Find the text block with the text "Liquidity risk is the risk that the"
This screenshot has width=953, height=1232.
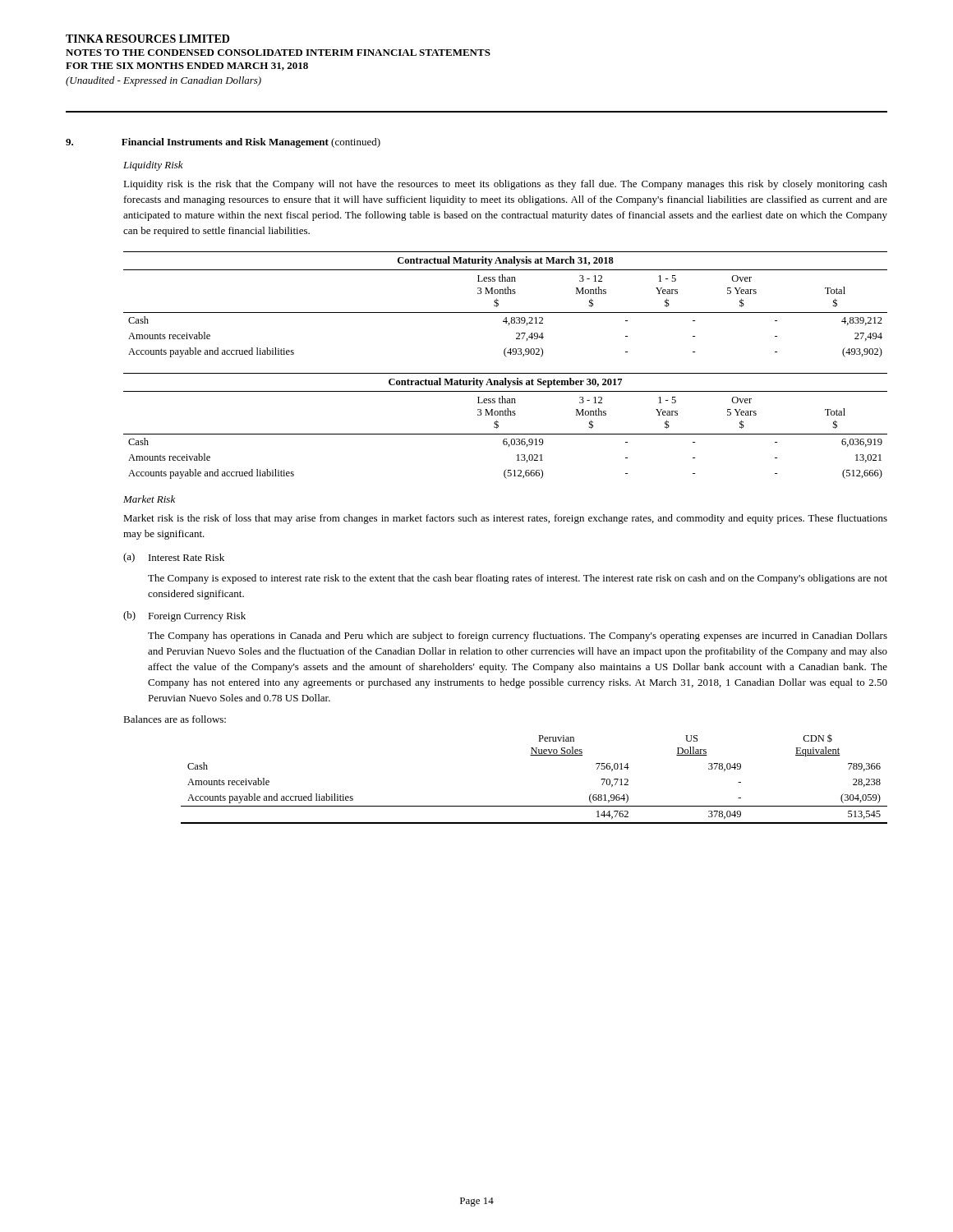point(505,207)
